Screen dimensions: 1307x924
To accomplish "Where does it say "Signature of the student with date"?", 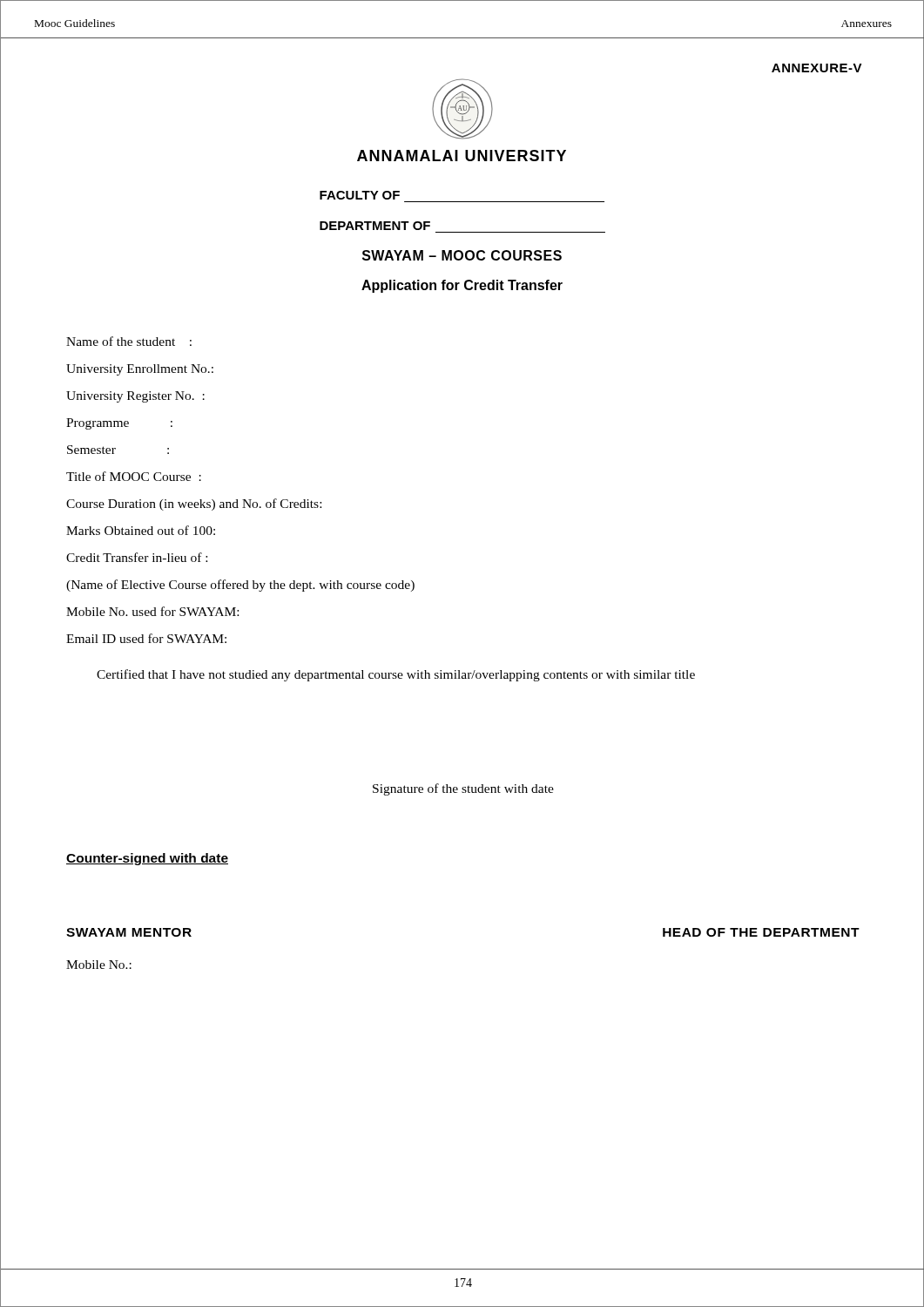I will pos(463,788).
